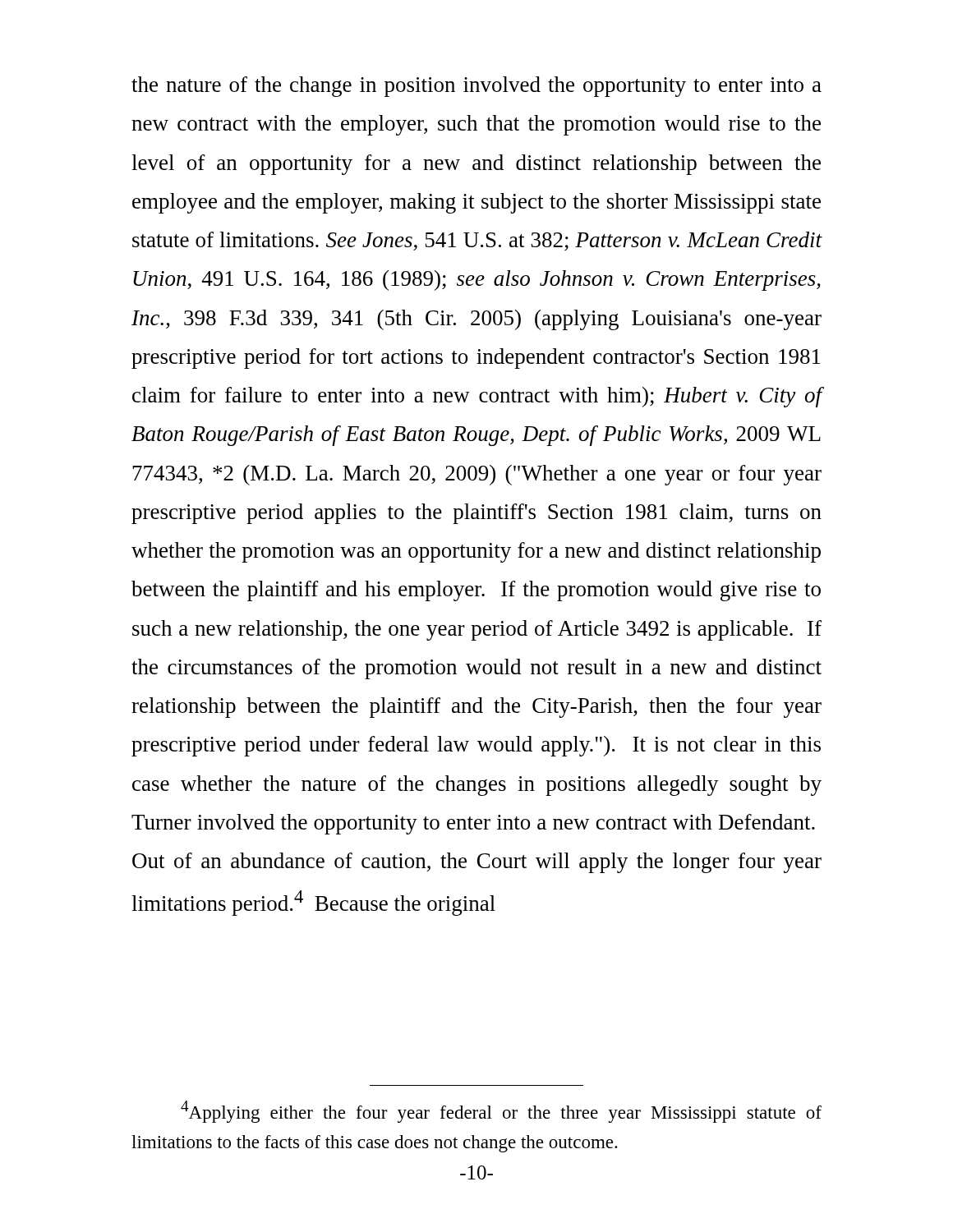Screen dimensions: 1232x953
Task: Locate the footnote
Action: [x=476, y=1125]
